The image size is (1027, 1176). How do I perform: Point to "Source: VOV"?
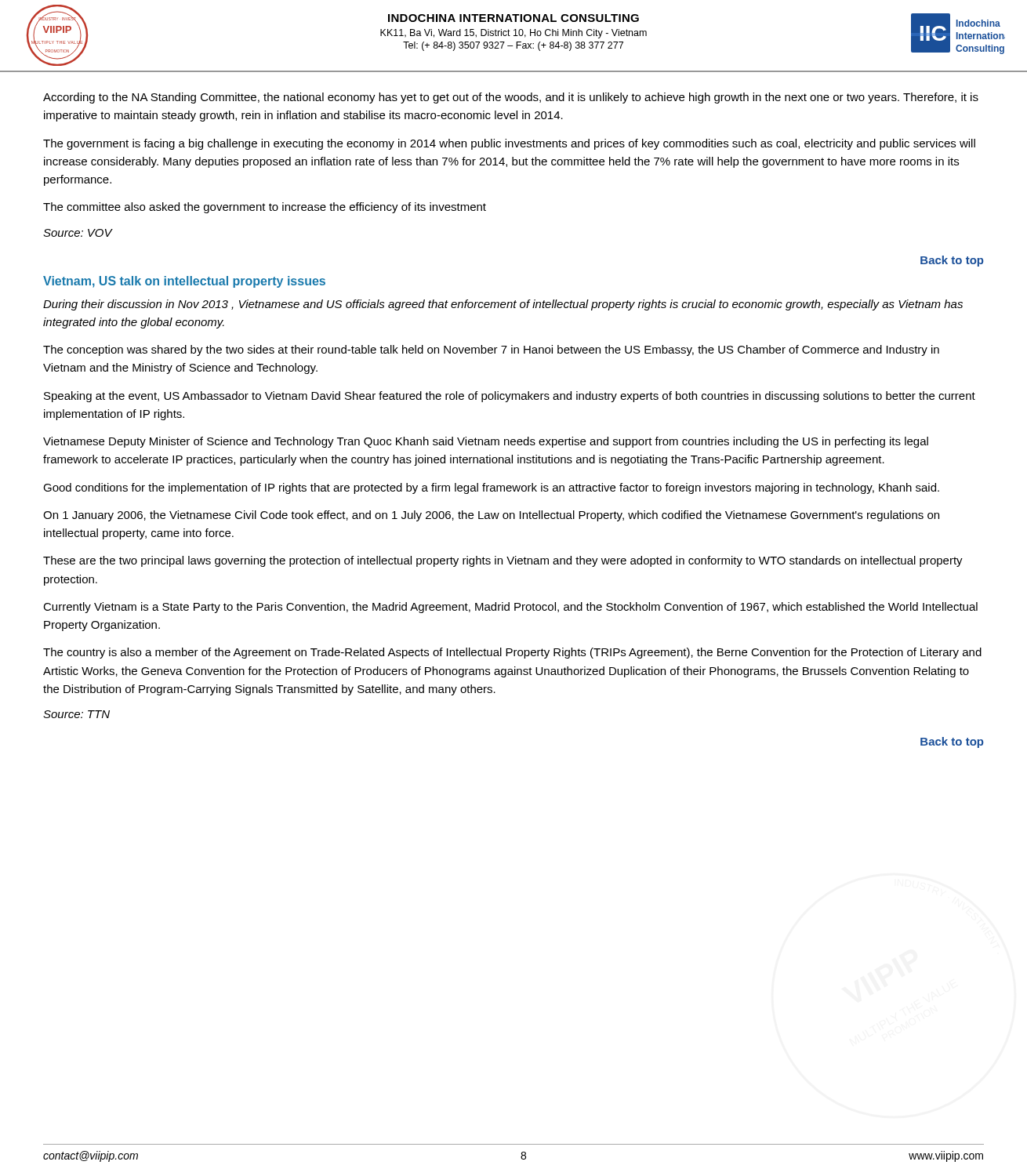(77, 232)
